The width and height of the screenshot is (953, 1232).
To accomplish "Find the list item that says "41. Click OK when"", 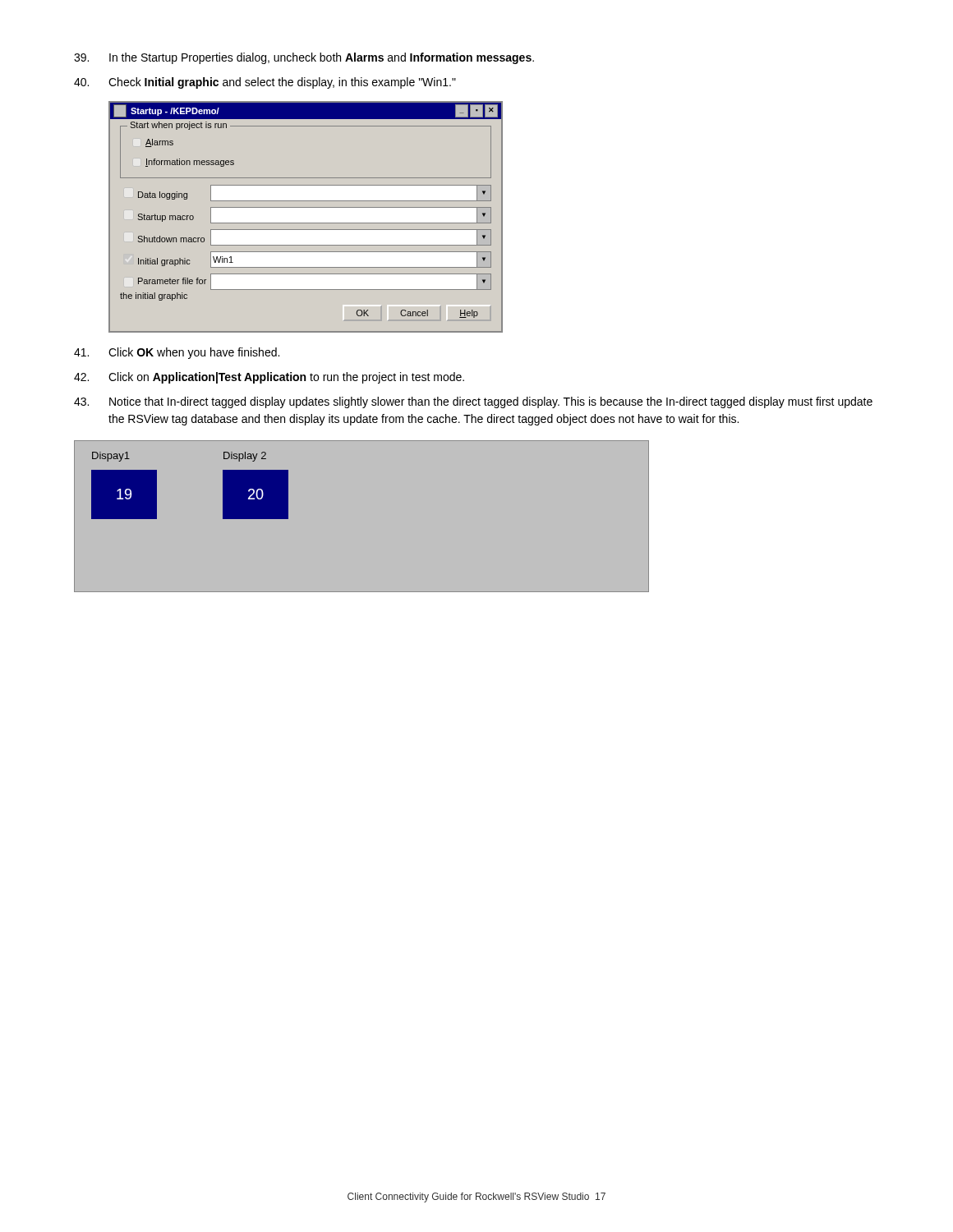I will pos(177,353).
